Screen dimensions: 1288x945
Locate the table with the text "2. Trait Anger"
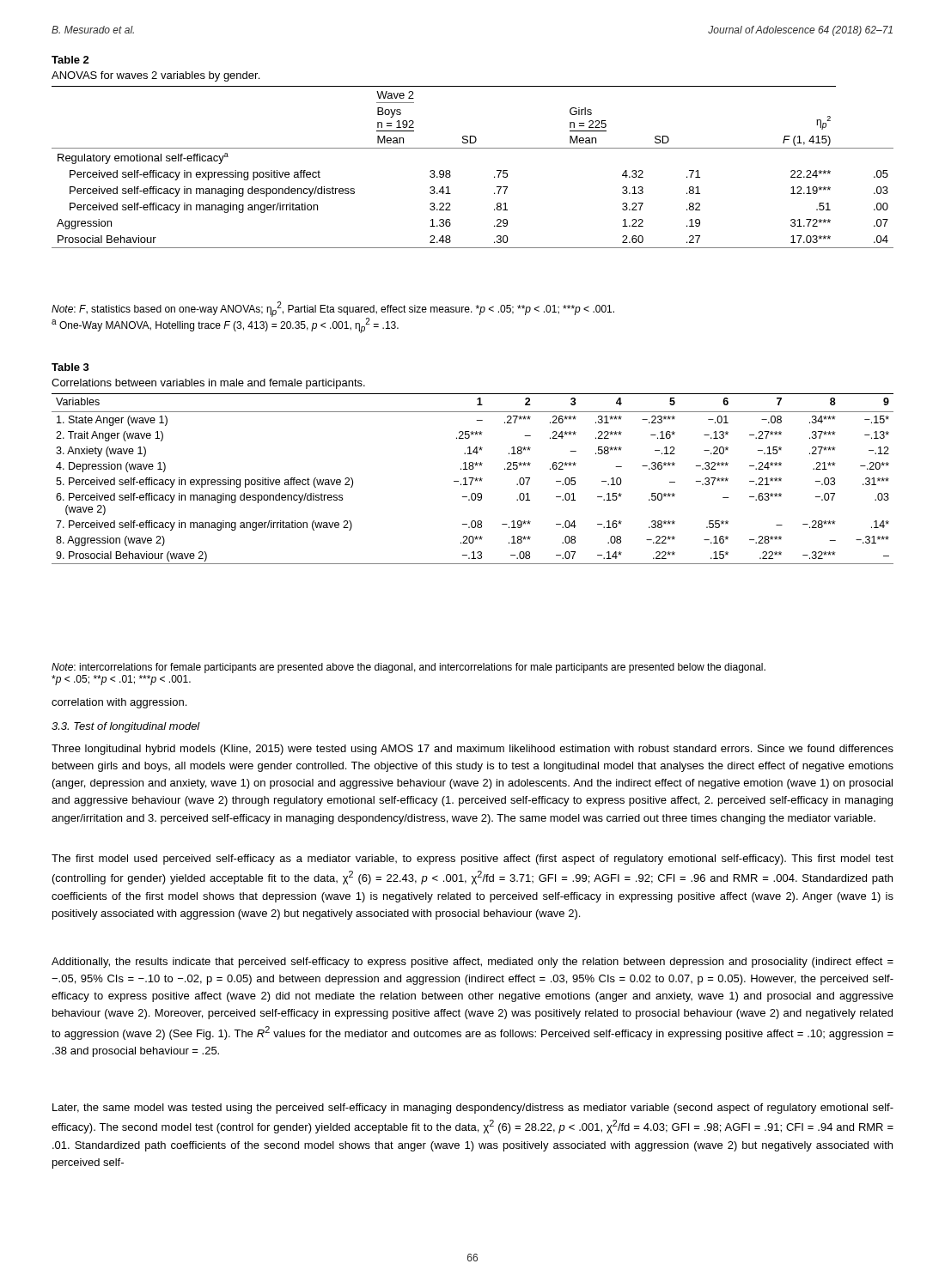coord(472,480)
